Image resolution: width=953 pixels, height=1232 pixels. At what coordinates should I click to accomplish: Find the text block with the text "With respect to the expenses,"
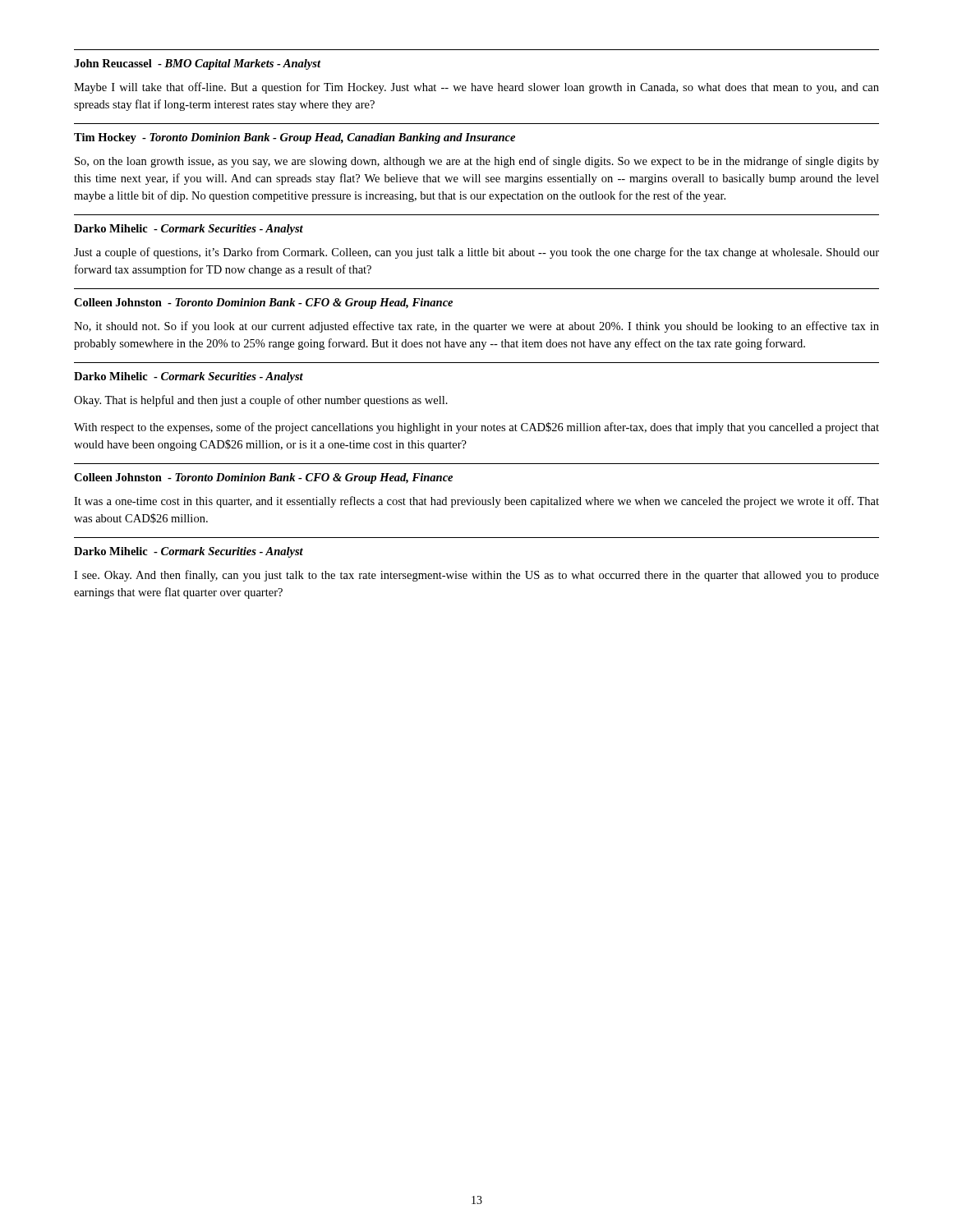pos(476,436)
